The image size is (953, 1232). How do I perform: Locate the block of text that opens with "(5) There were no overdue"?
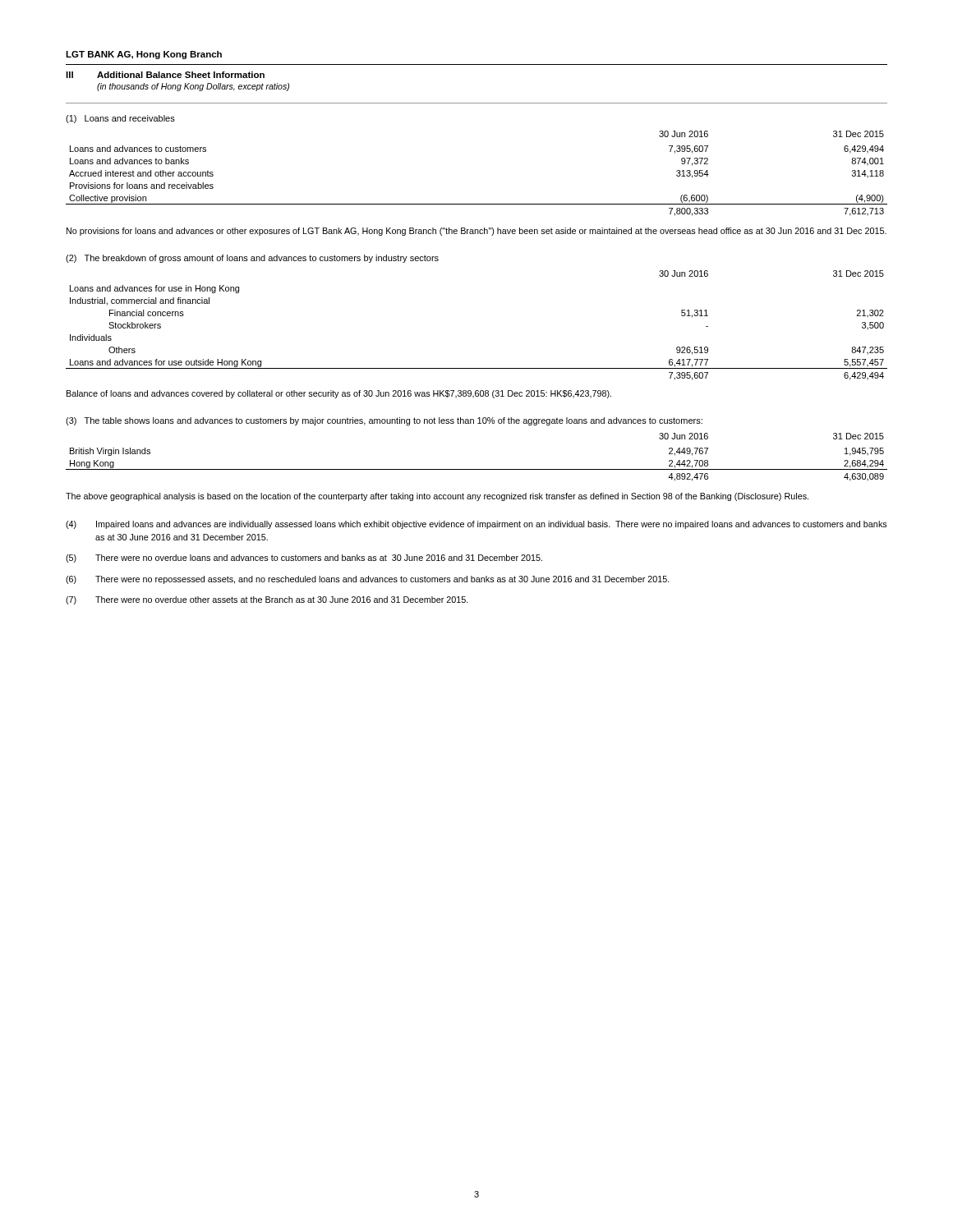point(476,559)
